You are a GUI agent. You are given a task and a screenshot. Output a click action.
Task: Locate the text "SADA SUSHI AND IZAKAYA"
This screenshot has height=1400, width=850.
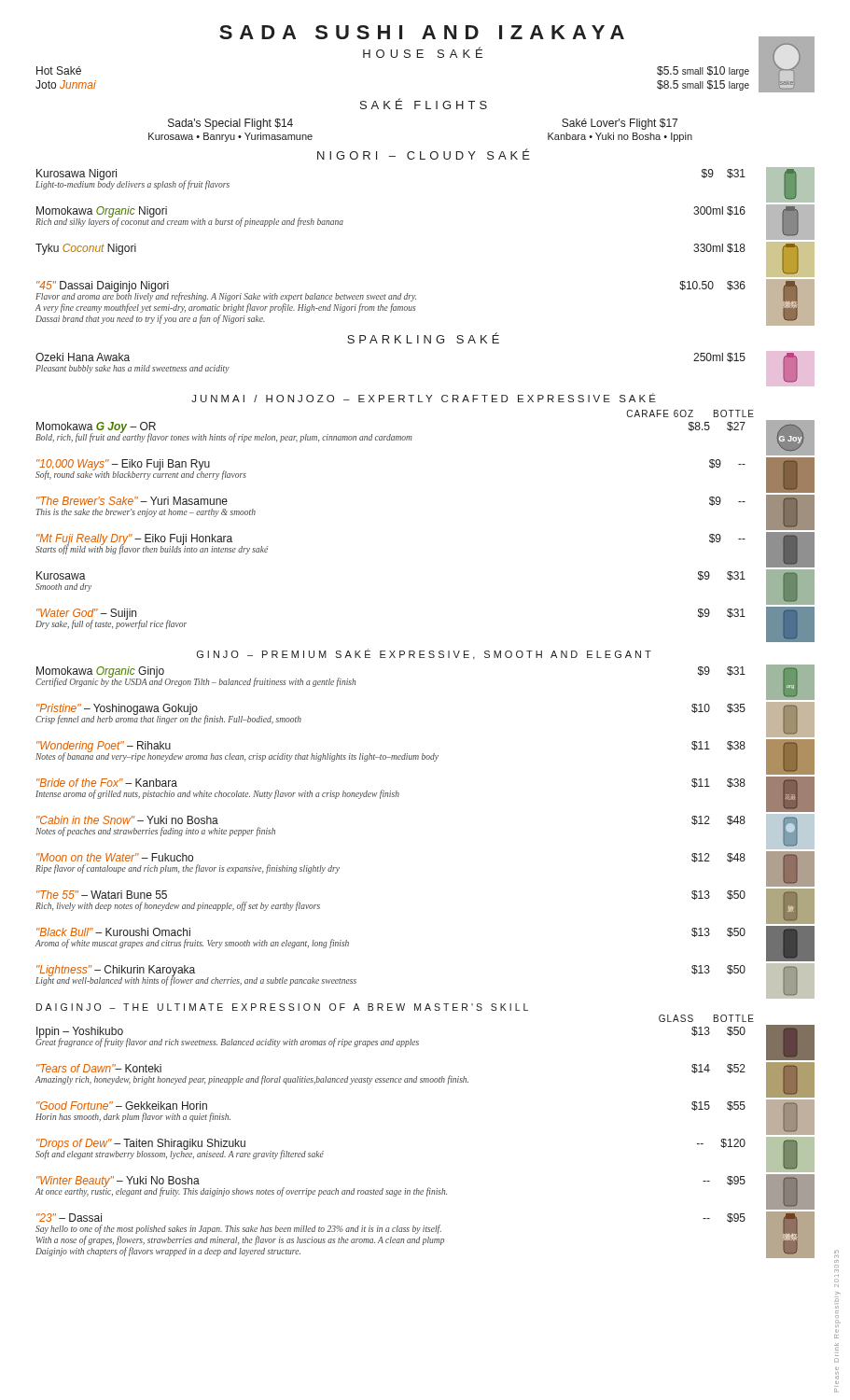tap(425, 32)
